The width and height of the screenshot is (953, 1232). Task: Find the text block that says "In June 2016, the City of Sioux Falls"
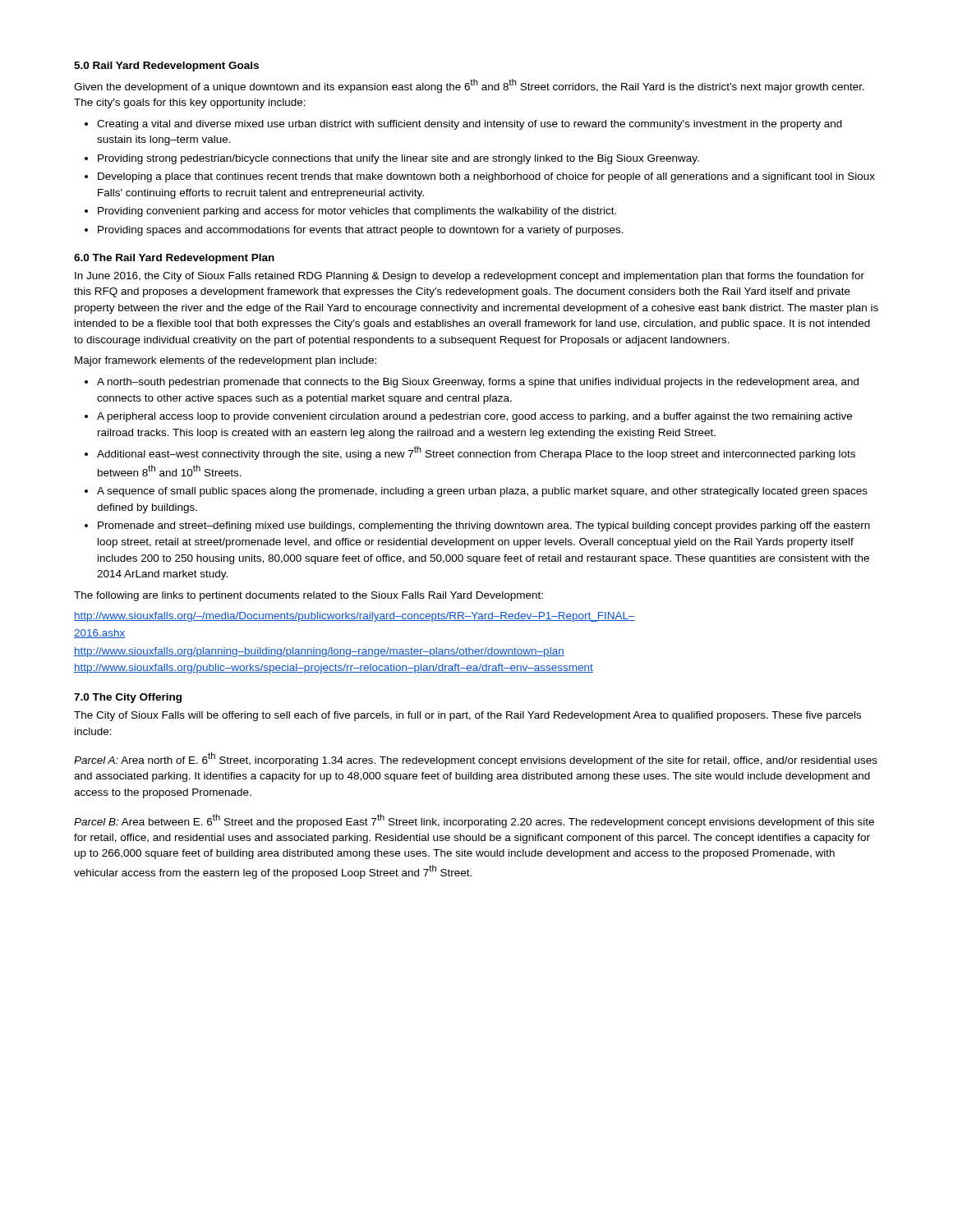pos(476,307)
